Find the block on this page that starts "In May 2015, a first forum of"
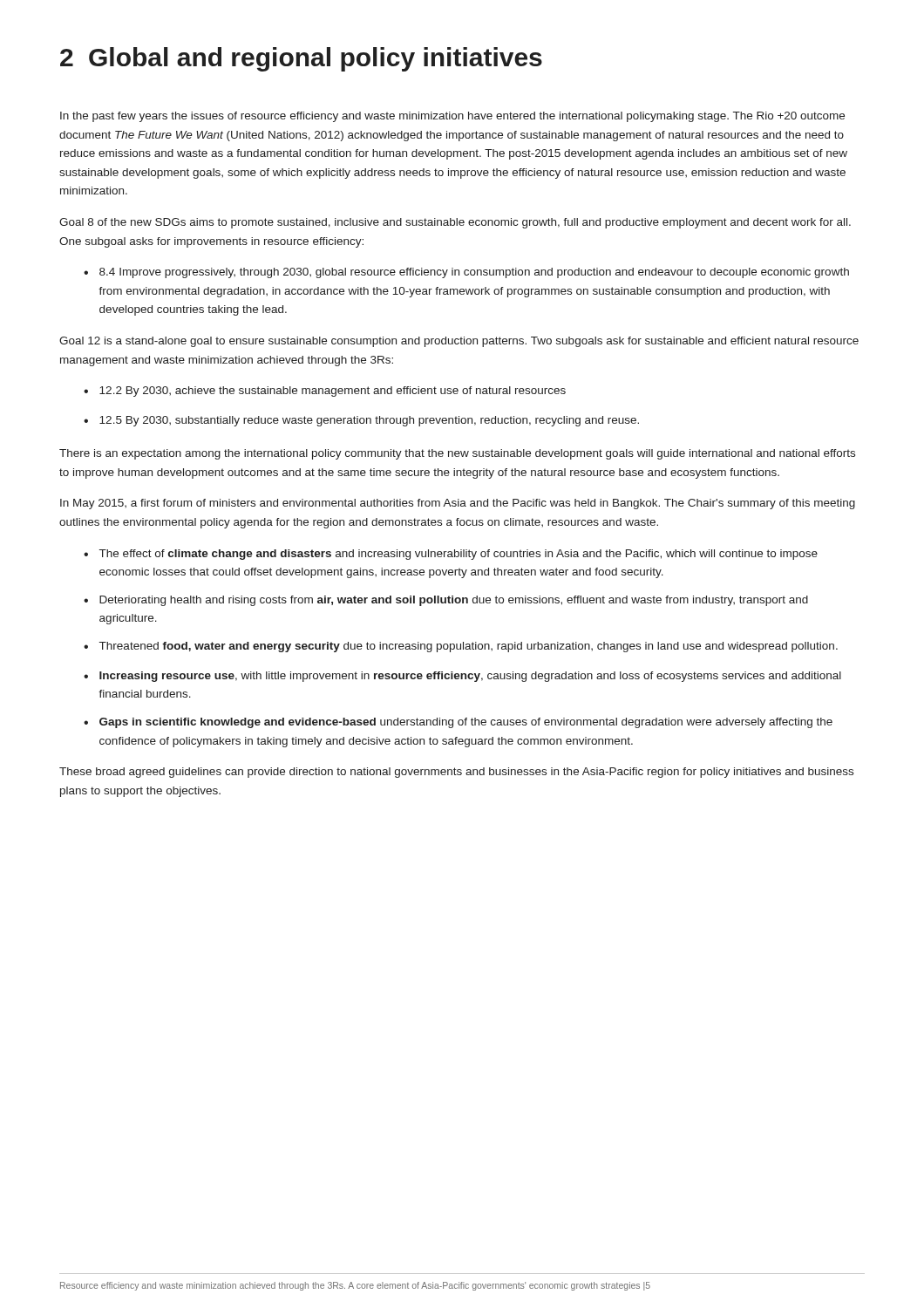The image size is (924, 1308). pos(457,512)
